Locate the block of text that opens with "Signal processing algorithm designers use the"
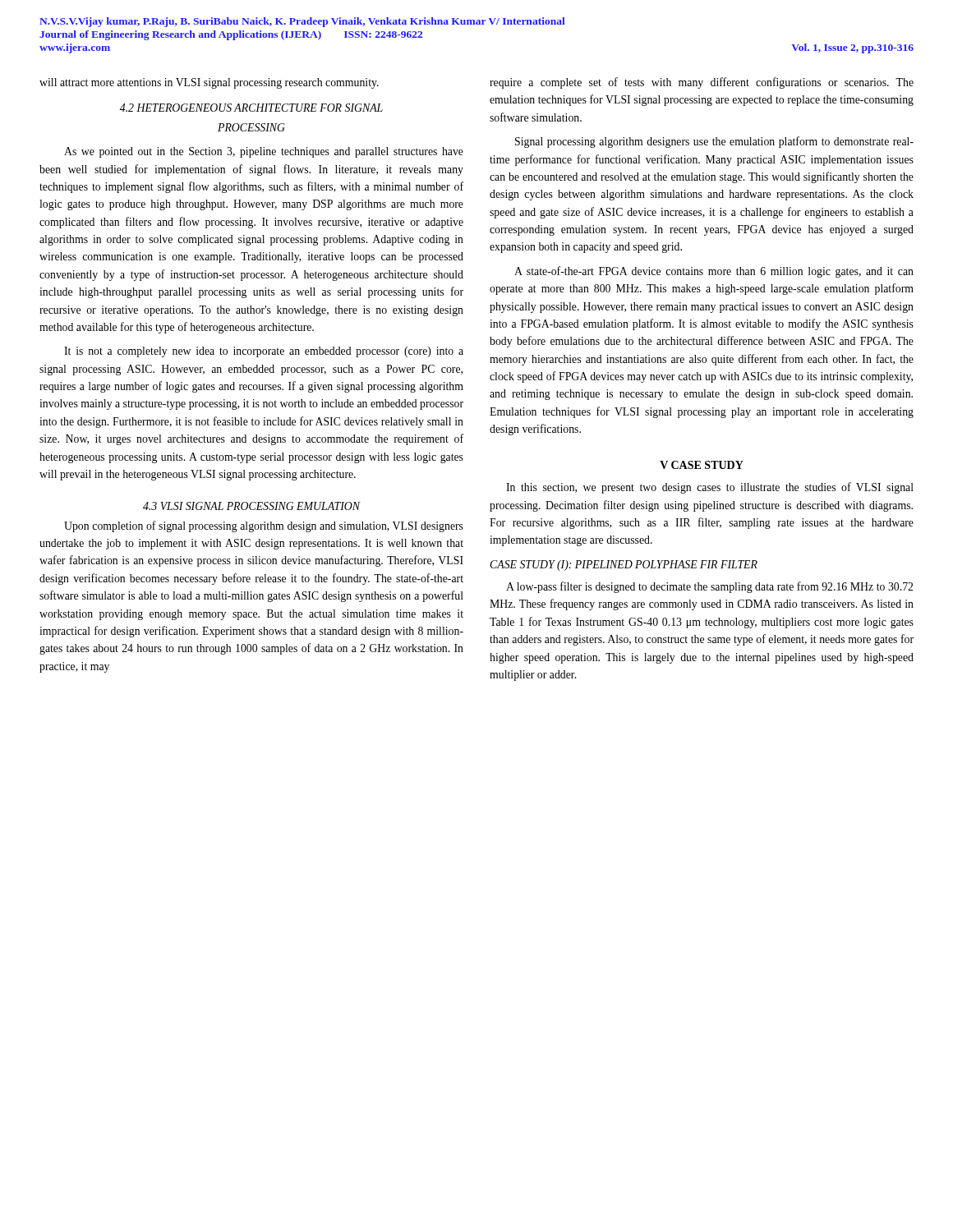Screen dimensions: 1232x953 pyautogui.click(x=702, y=195)
